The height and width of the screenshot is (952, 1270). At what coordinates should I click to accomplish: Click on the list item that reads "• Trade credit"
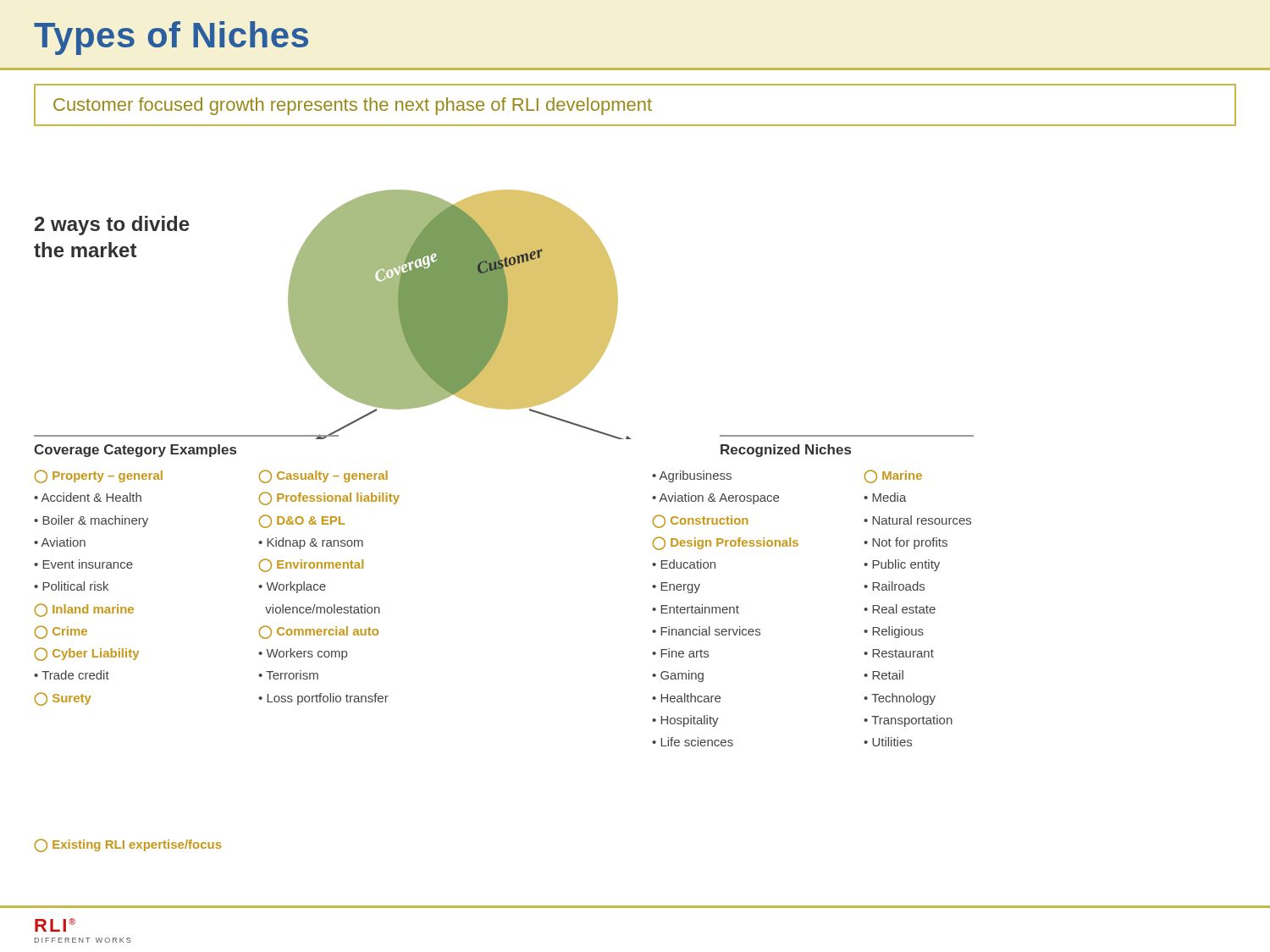tap(71, 675)
